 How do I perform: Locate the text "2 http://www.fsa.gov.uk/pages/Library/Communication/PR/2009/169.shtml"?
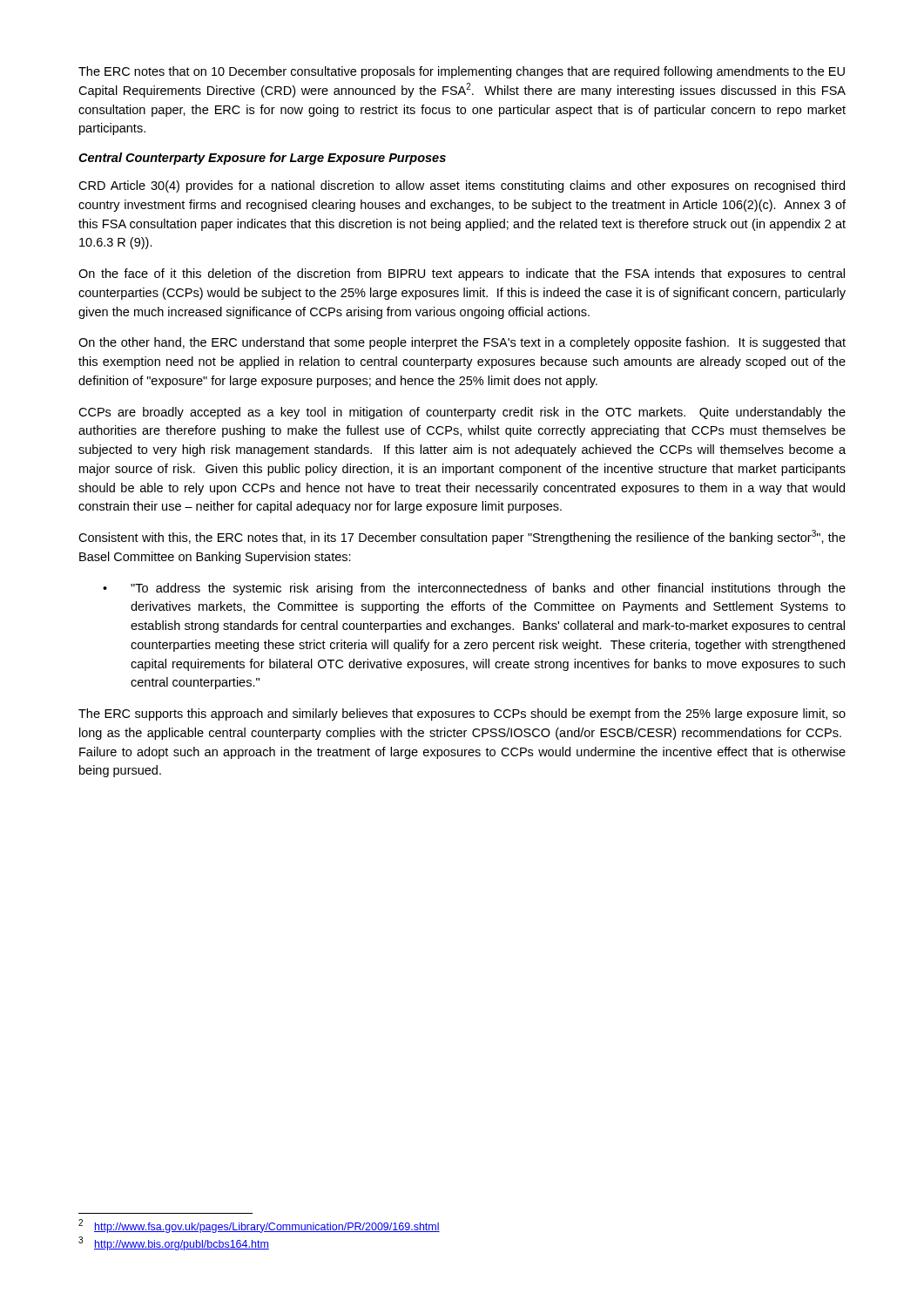(x=259, y=1227)
